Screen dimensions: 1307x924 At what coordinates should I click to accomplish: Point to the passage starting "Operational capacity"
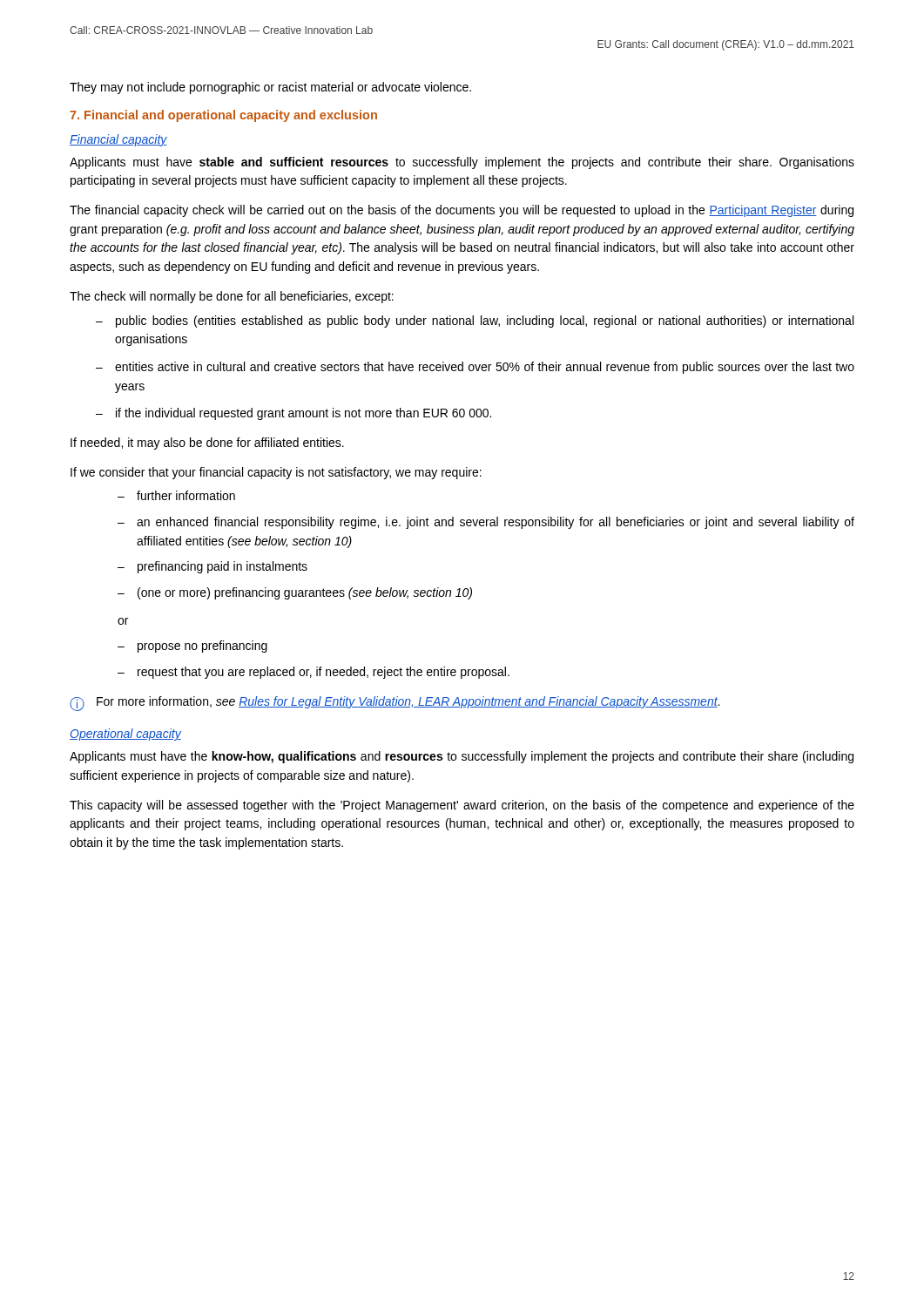[125, 734]
